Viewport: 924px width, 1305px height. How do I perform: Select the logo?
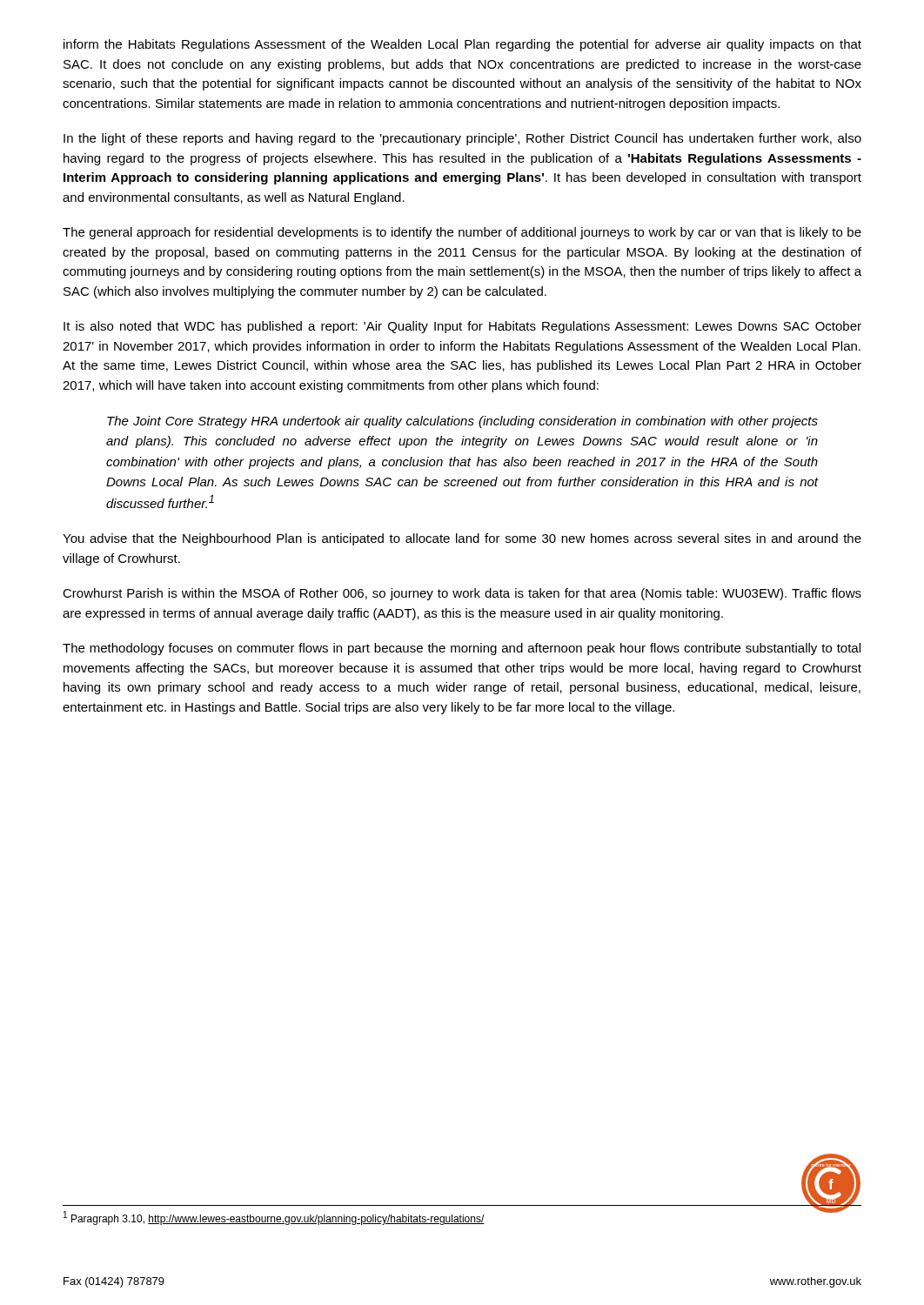coord(831,1183)
